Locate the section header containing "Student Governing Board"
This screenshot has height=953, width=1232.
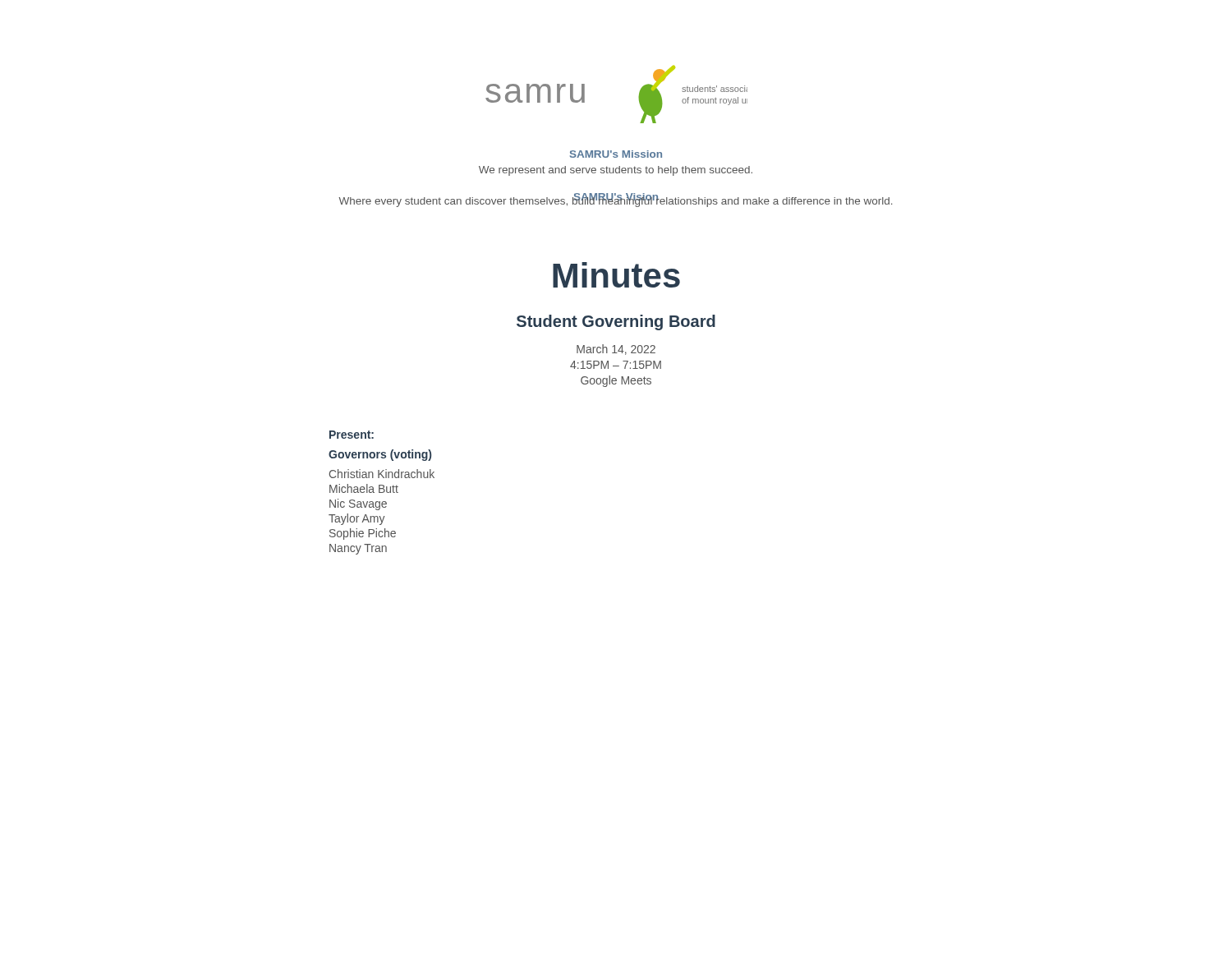(616, 322)
